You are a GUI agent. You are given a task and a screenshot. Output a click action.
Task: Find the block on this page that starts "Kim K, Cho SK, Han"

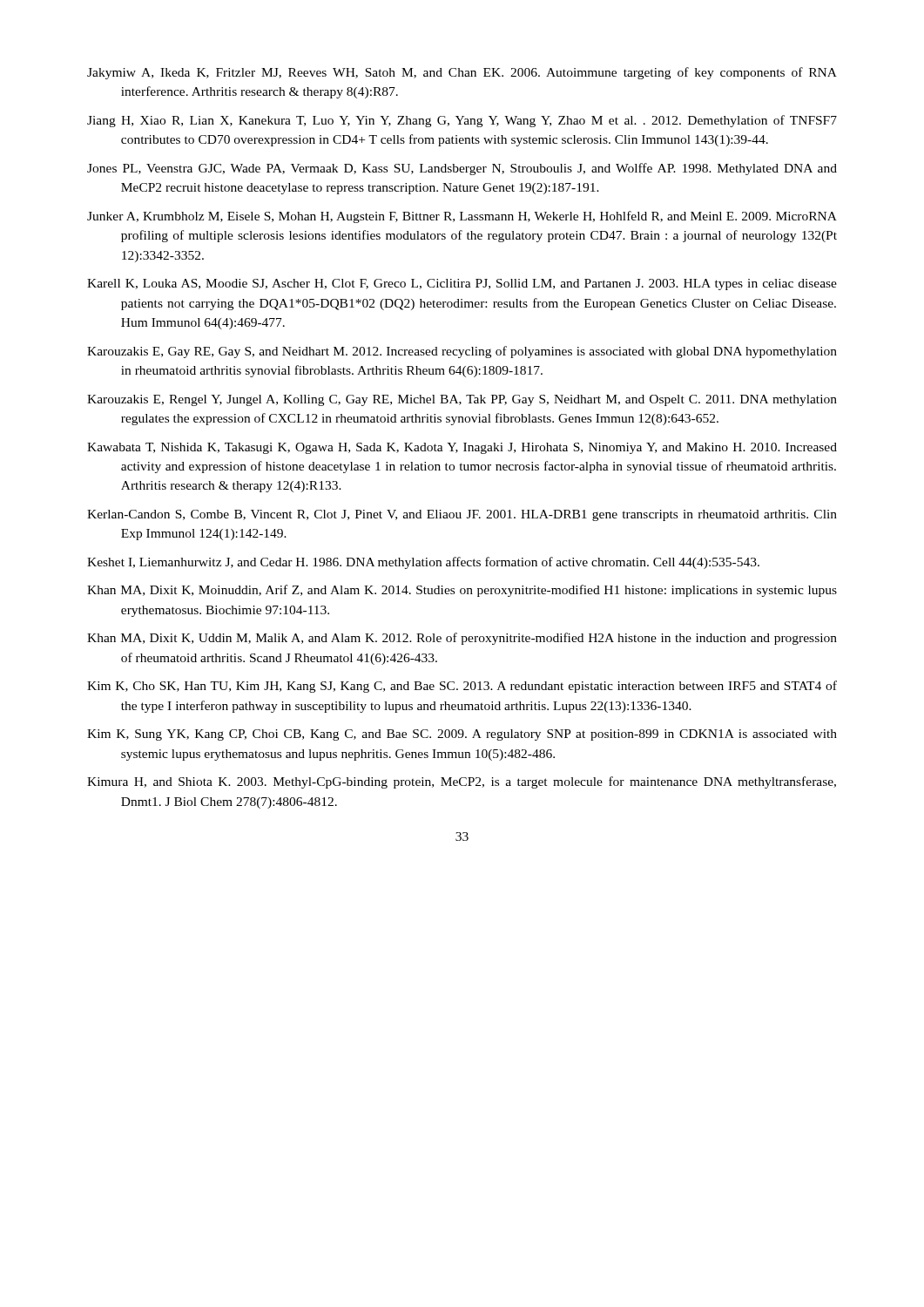pos(462,695)
